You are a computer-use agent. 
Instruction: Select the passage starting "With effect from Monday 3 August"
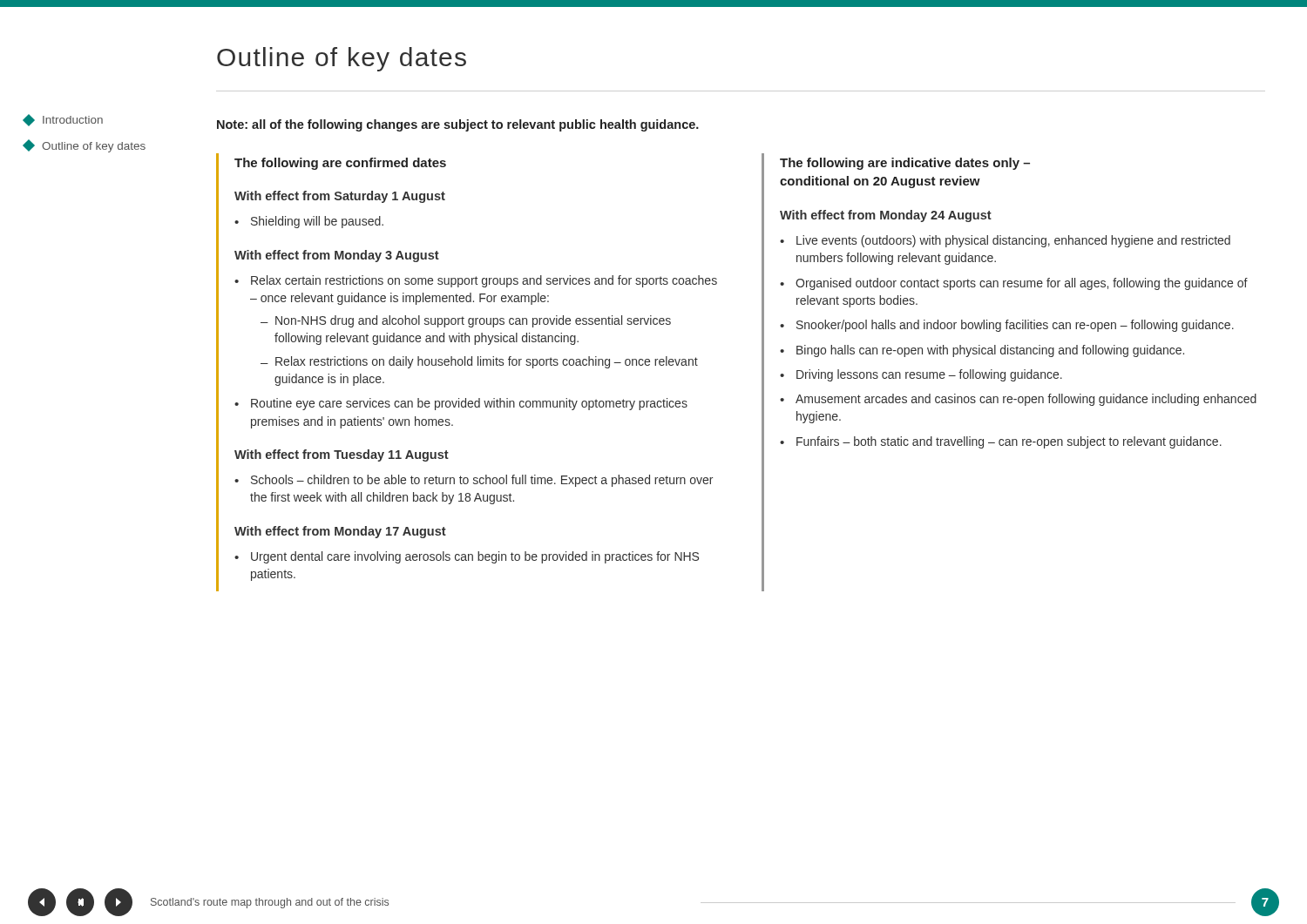click(337, 255)
